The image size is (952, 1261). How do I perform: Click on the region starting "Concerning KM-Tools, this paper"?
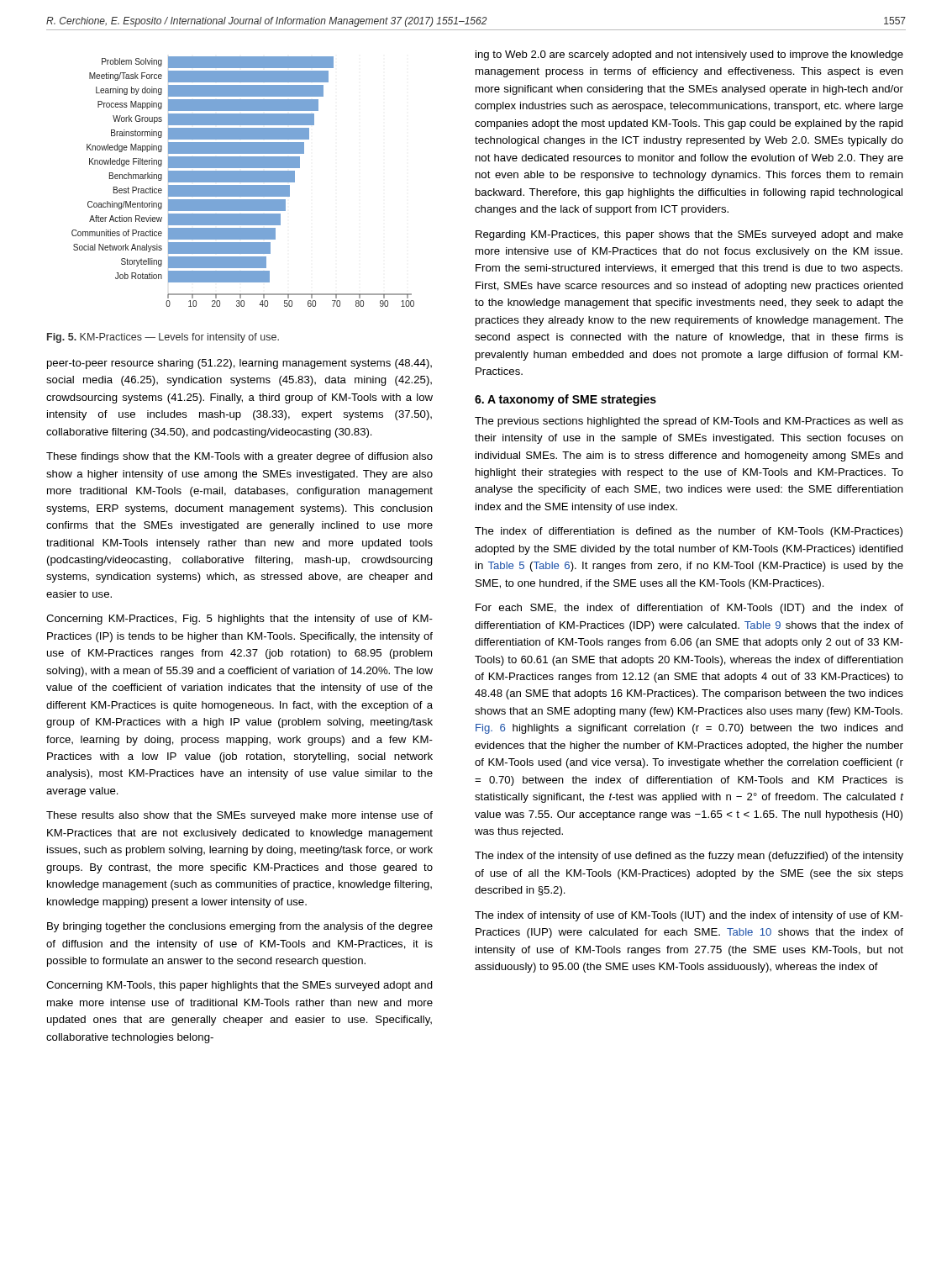click(x=239, y=1012)
